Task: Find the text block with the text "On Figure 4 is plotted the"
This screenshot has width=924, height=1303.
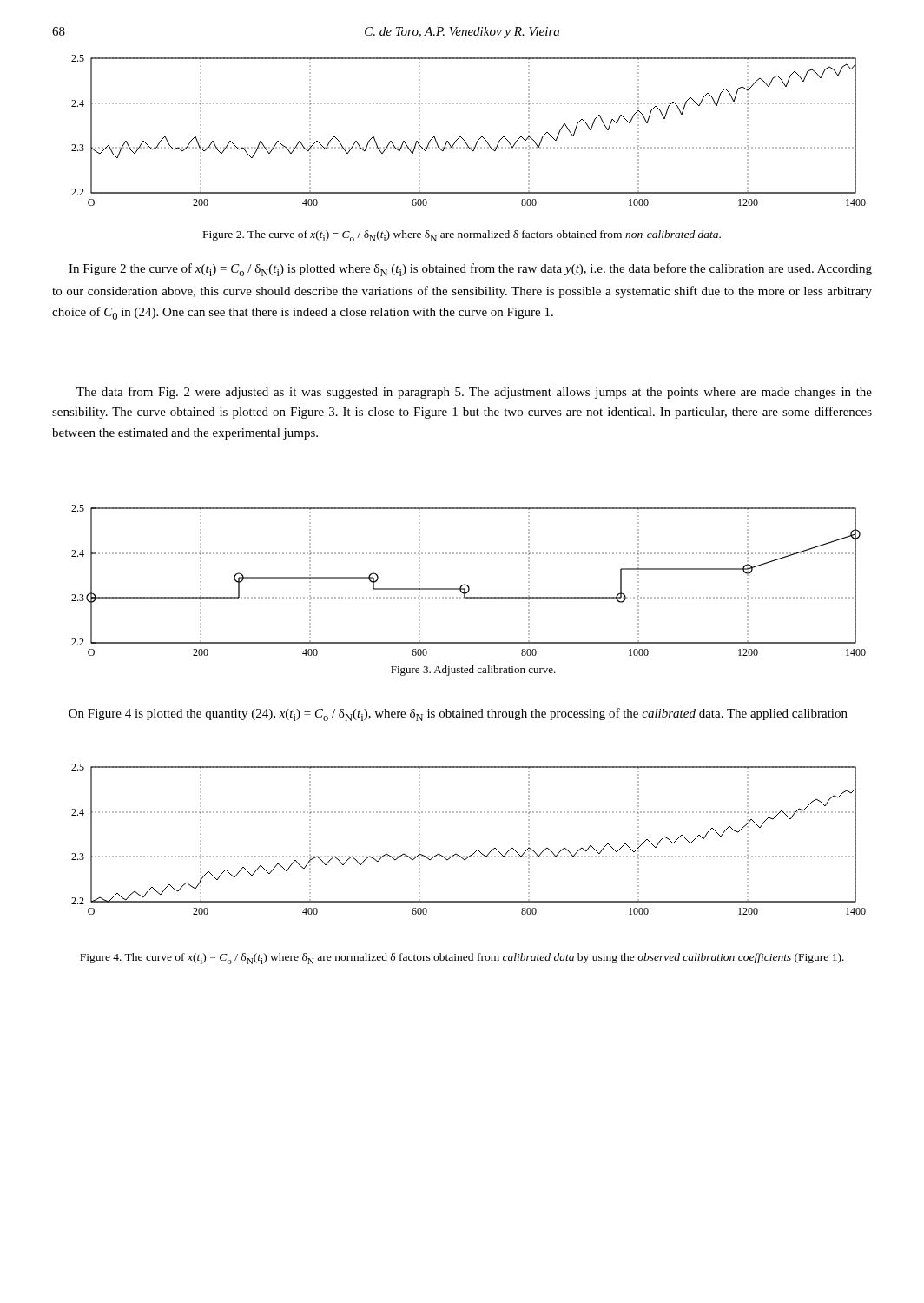Action: coord(450,715)
